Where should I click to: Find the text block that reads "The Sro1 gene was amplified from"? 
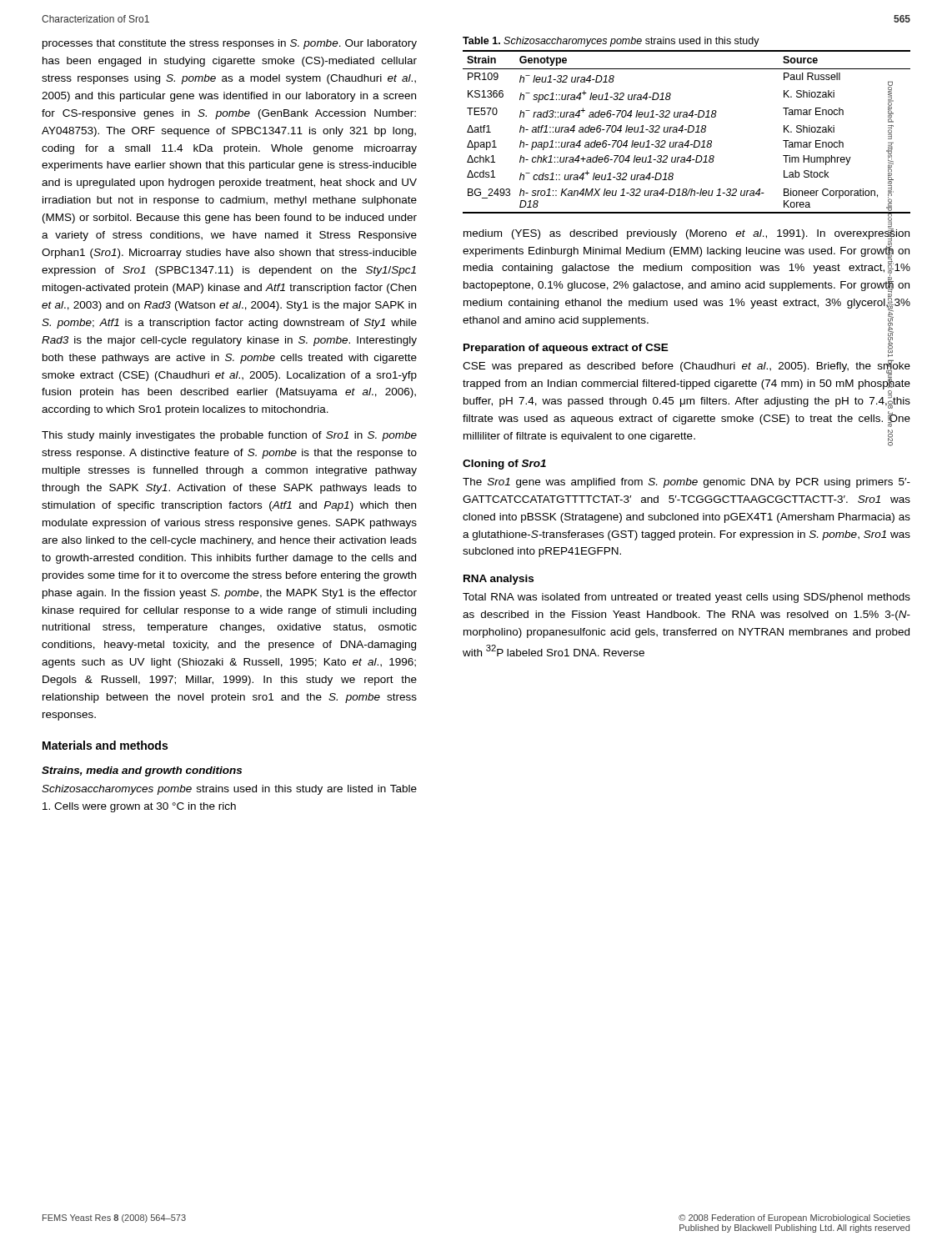(686, 517)
